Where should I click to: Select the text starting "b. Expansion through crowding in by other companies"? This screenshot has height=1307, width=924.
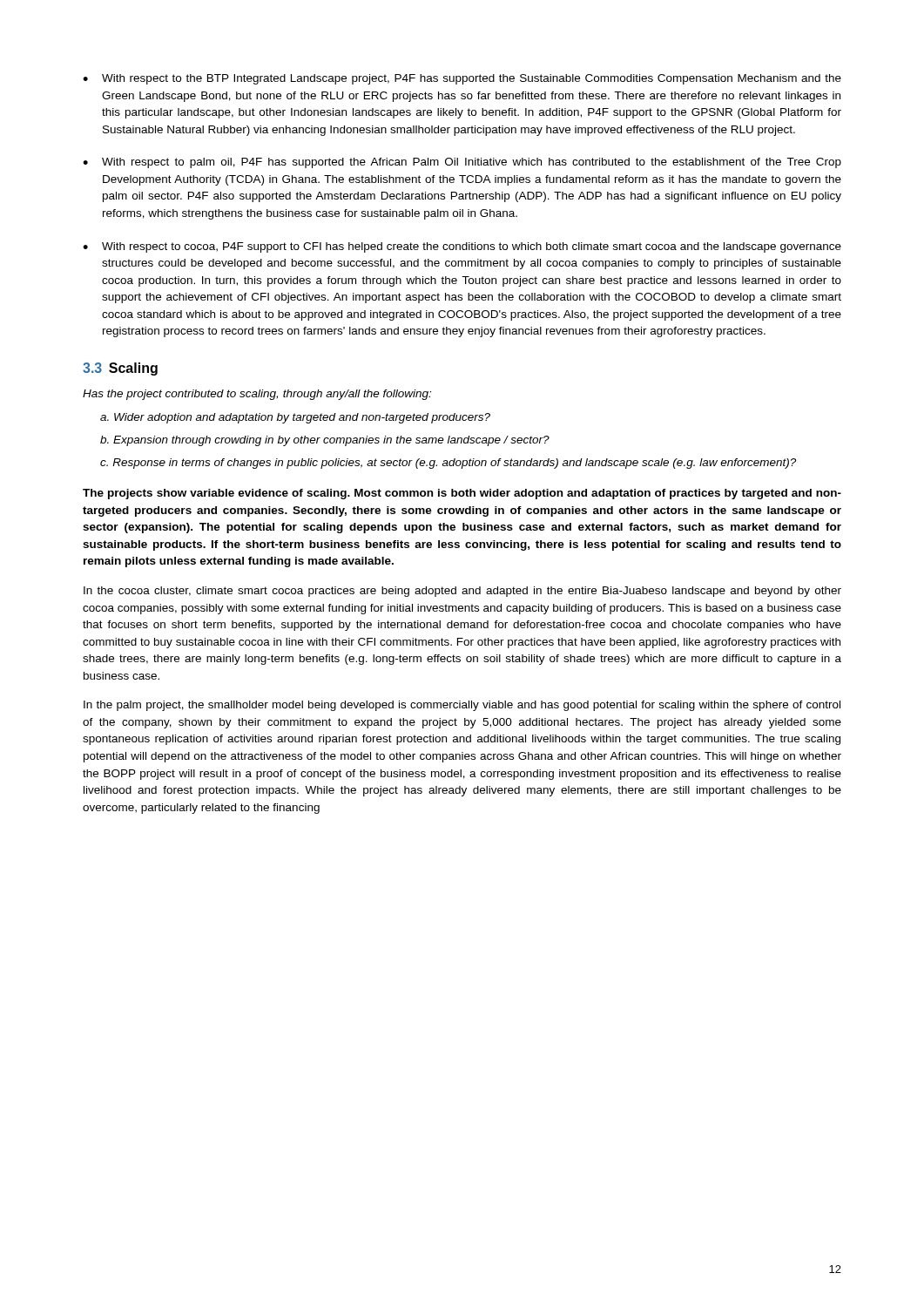point(325,440)
